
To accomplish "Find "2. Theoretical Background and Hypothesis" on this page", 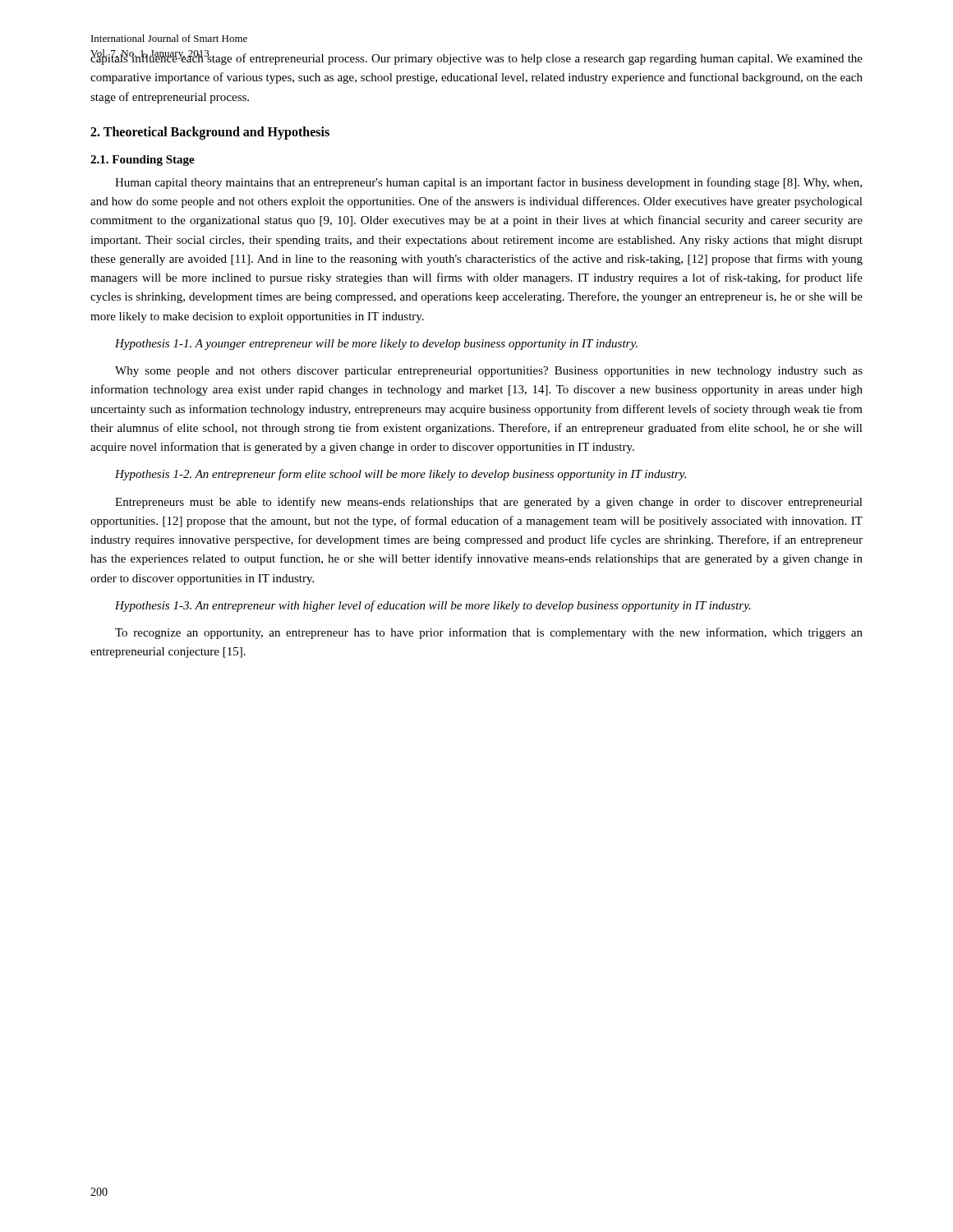I will click(210, 132).
